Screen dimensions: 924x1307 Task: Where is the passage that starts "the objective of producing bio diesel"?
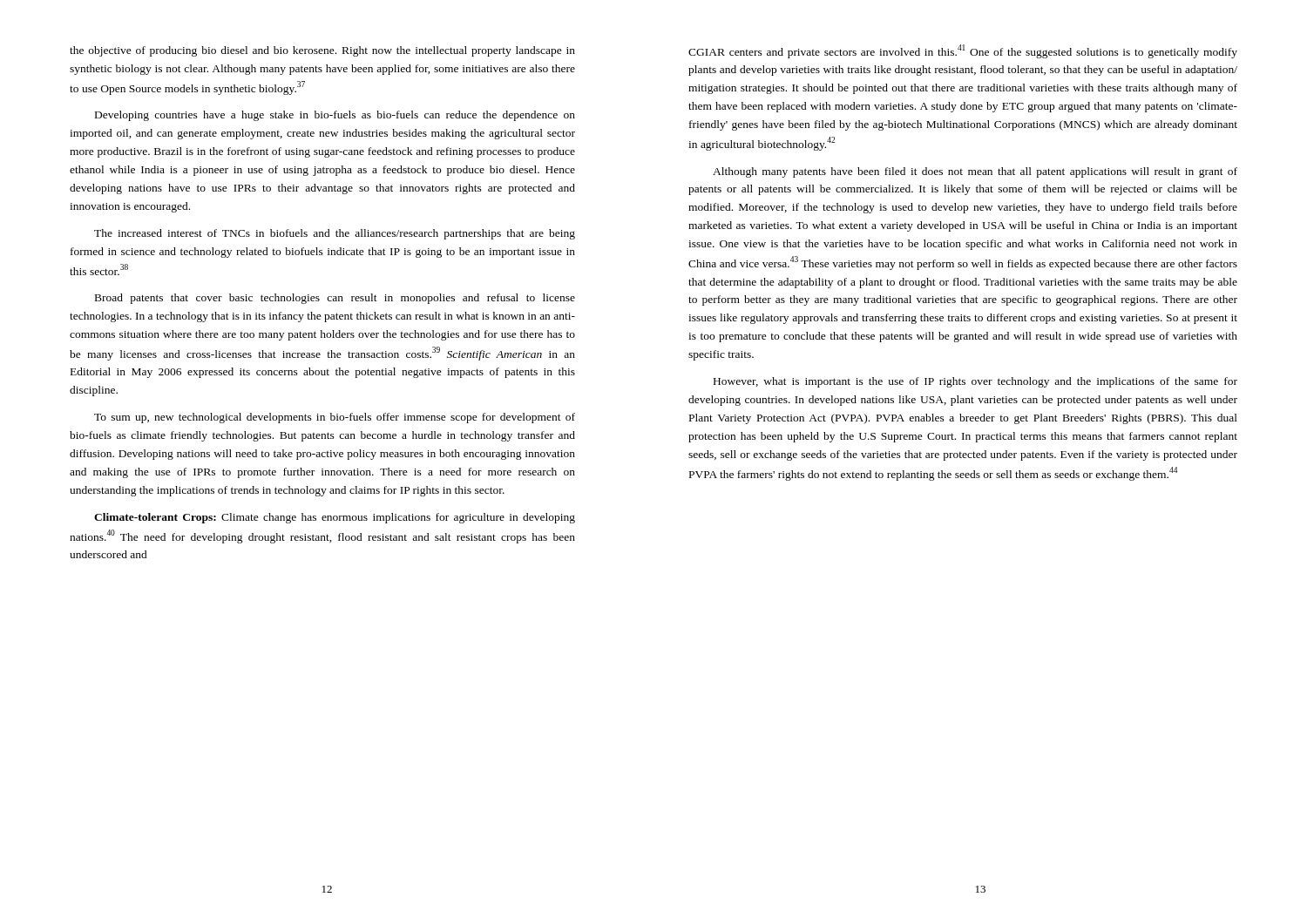pyautogui.click(x=322, y=70)
